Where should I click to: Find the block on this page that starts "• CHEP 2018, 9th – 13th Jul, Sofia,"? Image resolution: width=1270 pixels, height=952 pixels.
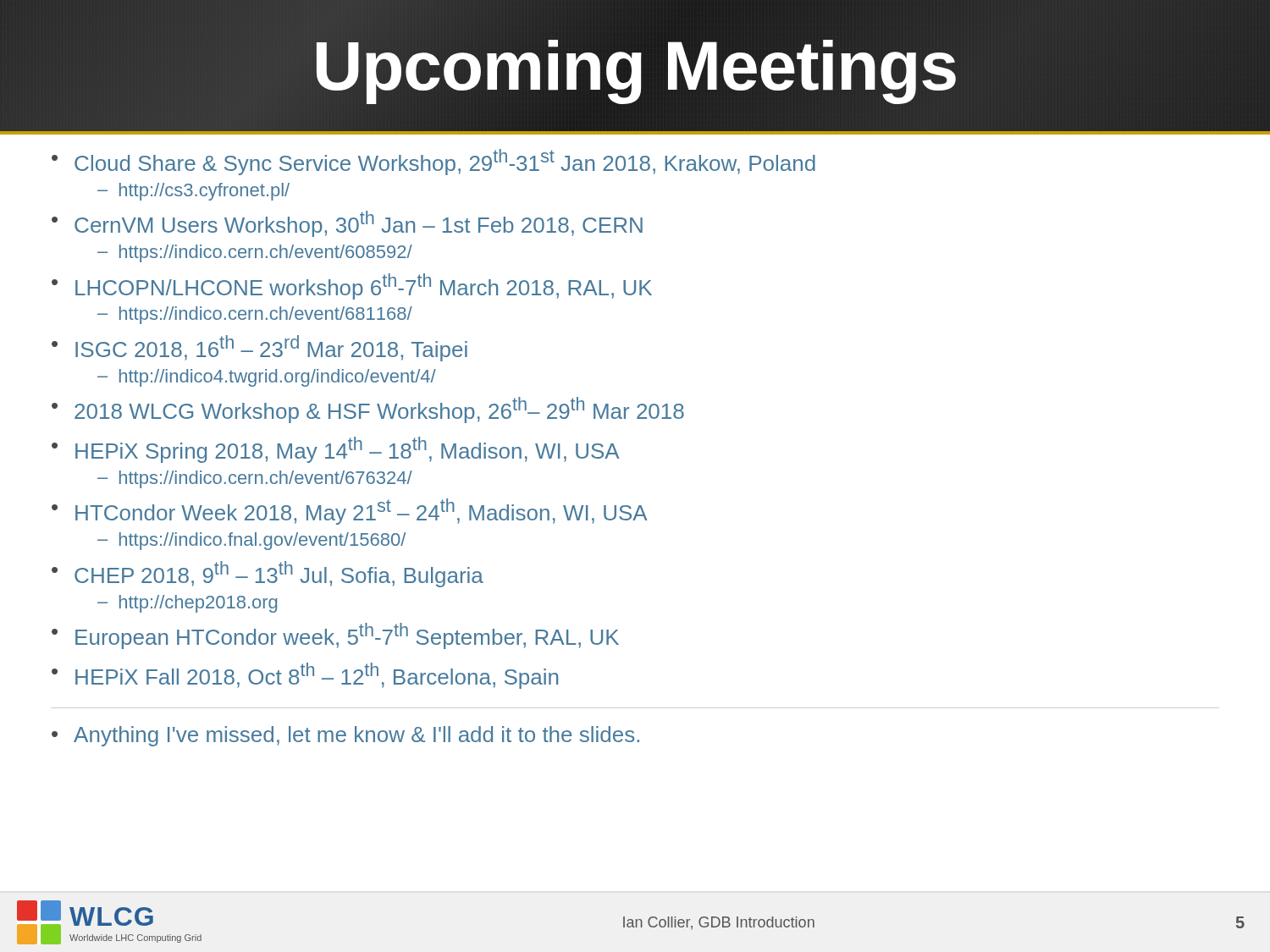click(x=268, y=574)
